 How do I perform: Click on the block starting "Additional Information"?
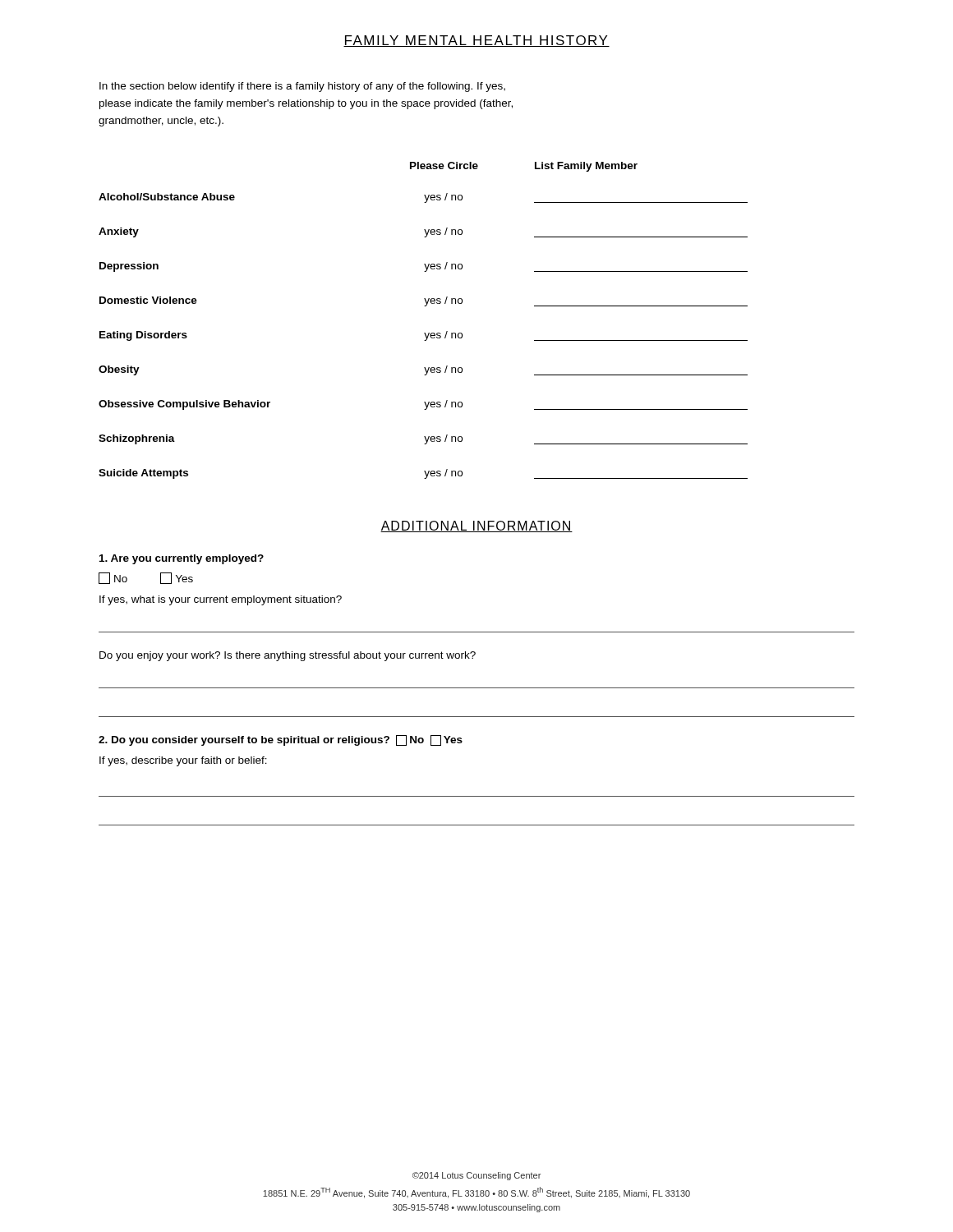coord(476,526)
